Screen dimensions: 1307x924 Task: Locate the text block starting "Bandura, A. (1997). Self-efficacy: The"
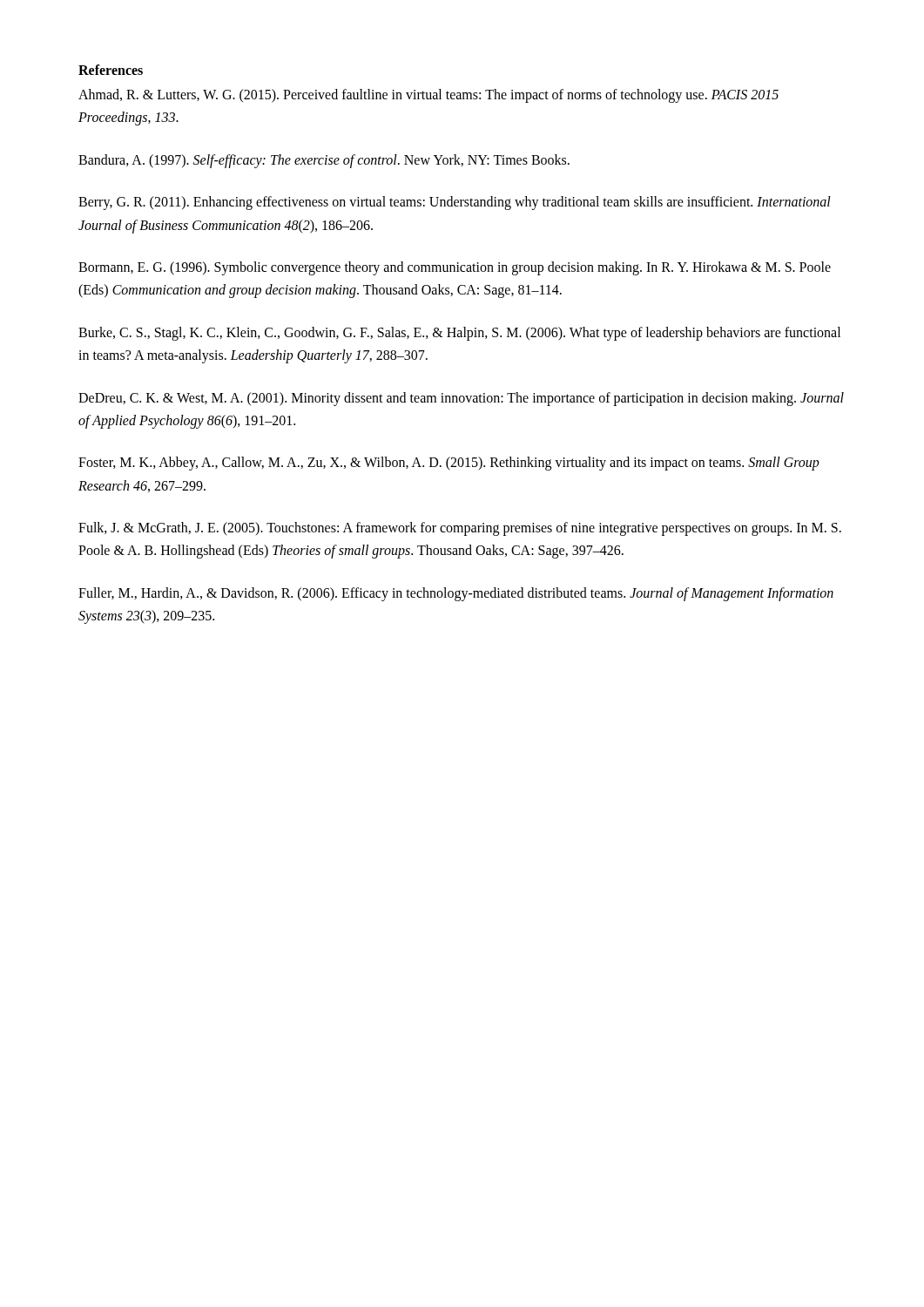coord(324,160)
